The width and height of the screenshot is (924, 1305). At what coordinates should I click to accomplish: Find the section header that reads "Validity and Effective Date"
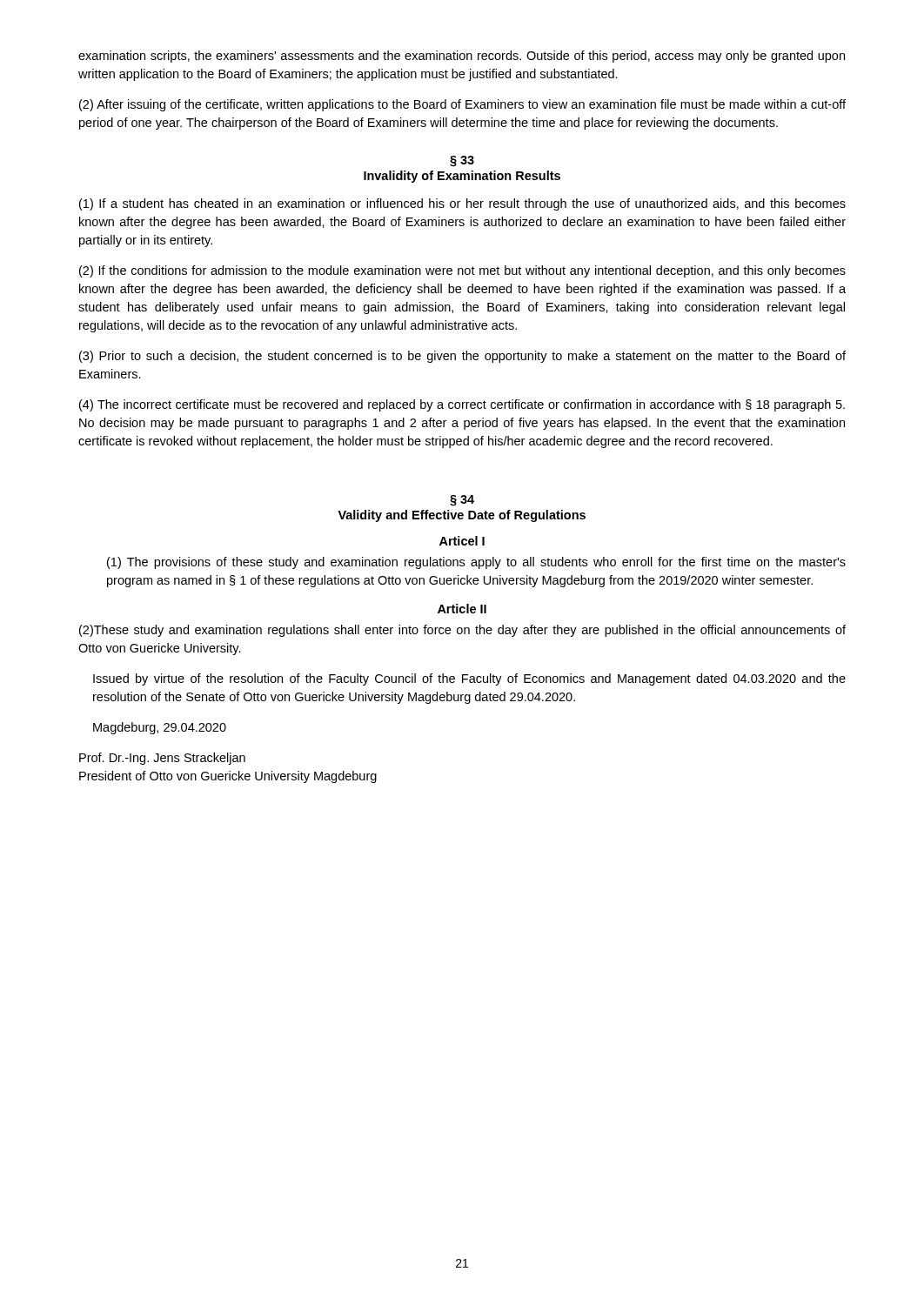(462, 515)
